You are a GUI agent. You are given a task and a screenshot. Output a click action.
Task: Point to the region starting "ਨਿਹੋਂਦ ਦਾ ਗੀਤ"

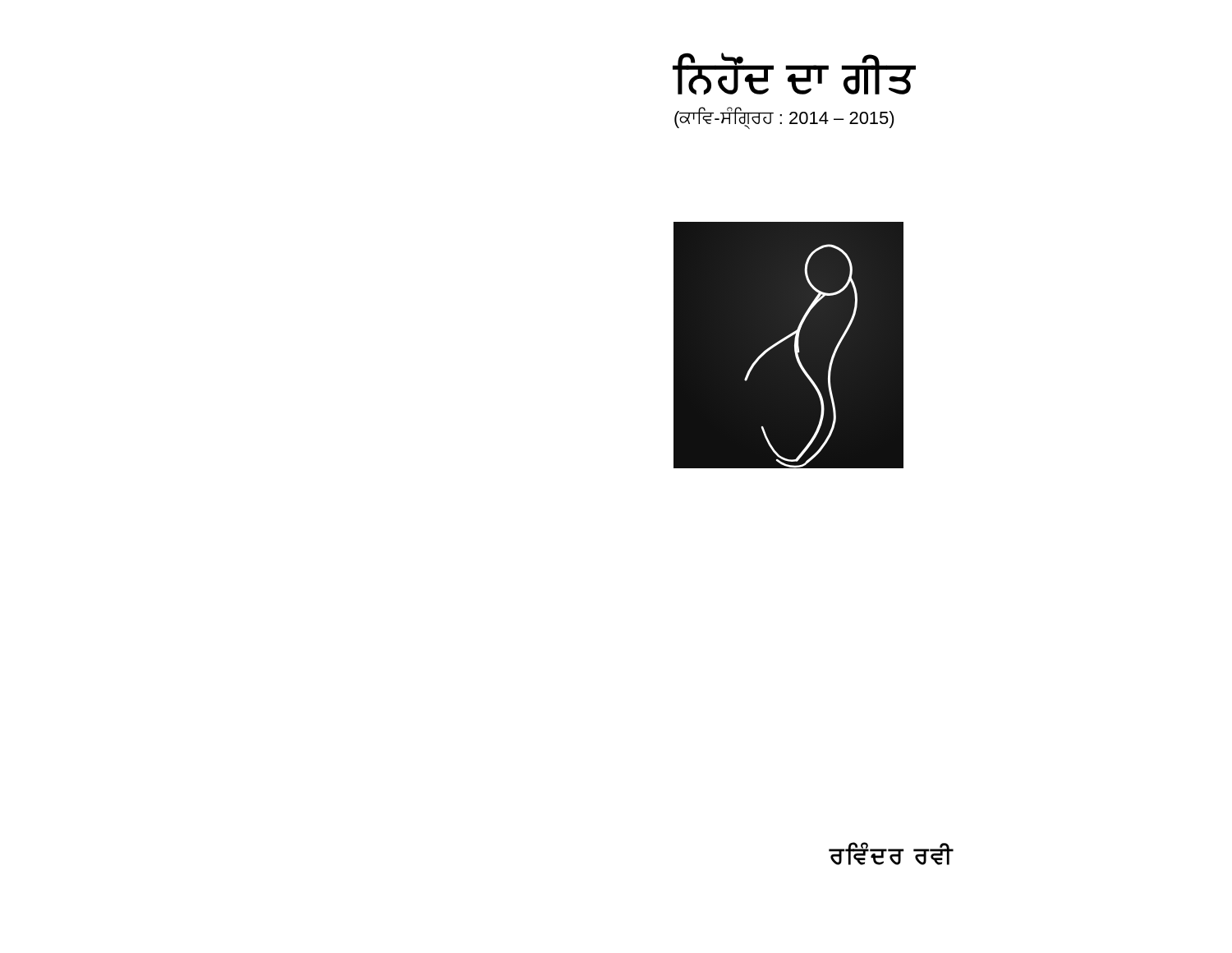795,79
